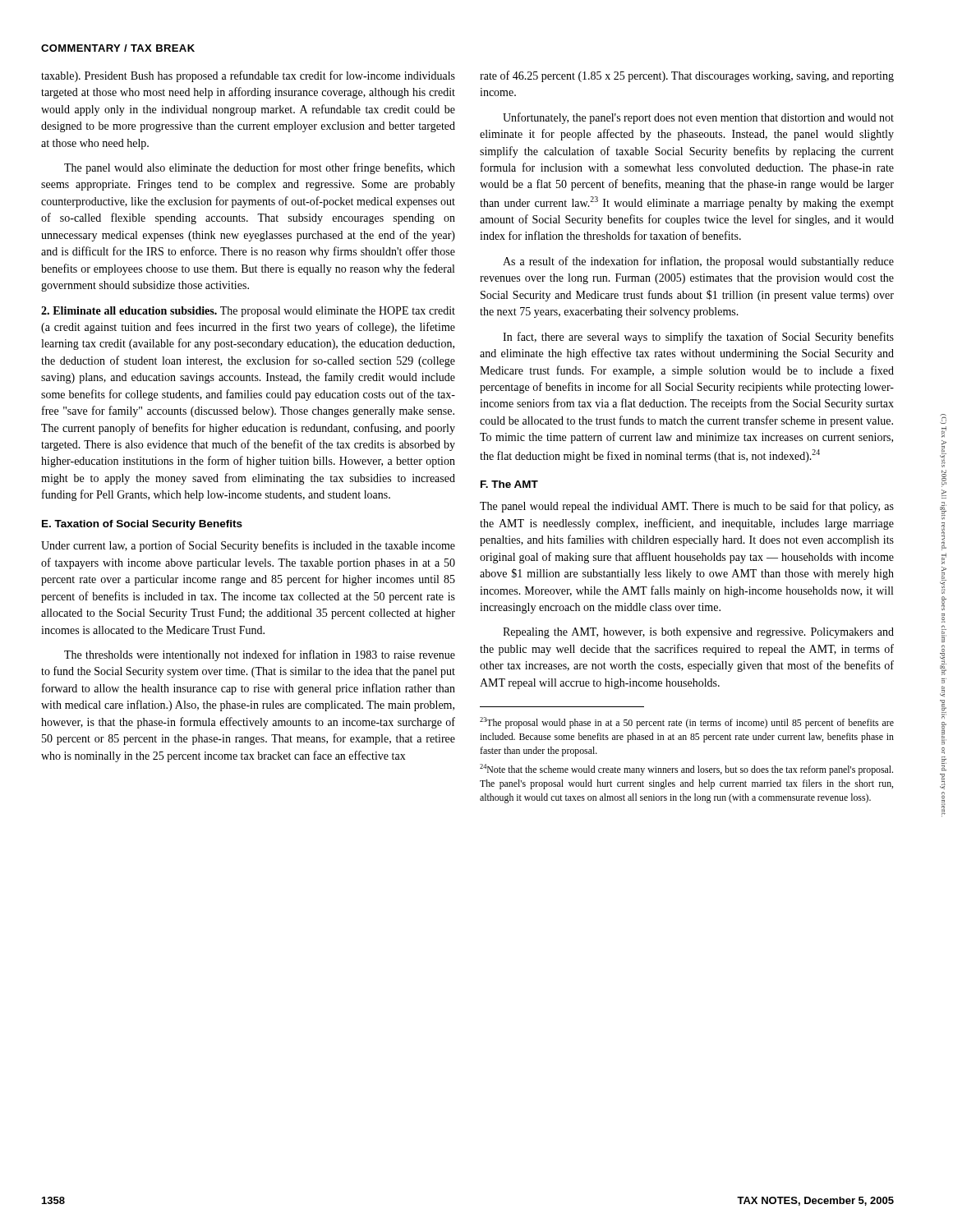Image resolution: width=953 pixels, height=1232 pixels.
Task: Click on the list item with the text "2. Eliminate all education subsidies. The proposal"
Action: click(x=248, y=403)
